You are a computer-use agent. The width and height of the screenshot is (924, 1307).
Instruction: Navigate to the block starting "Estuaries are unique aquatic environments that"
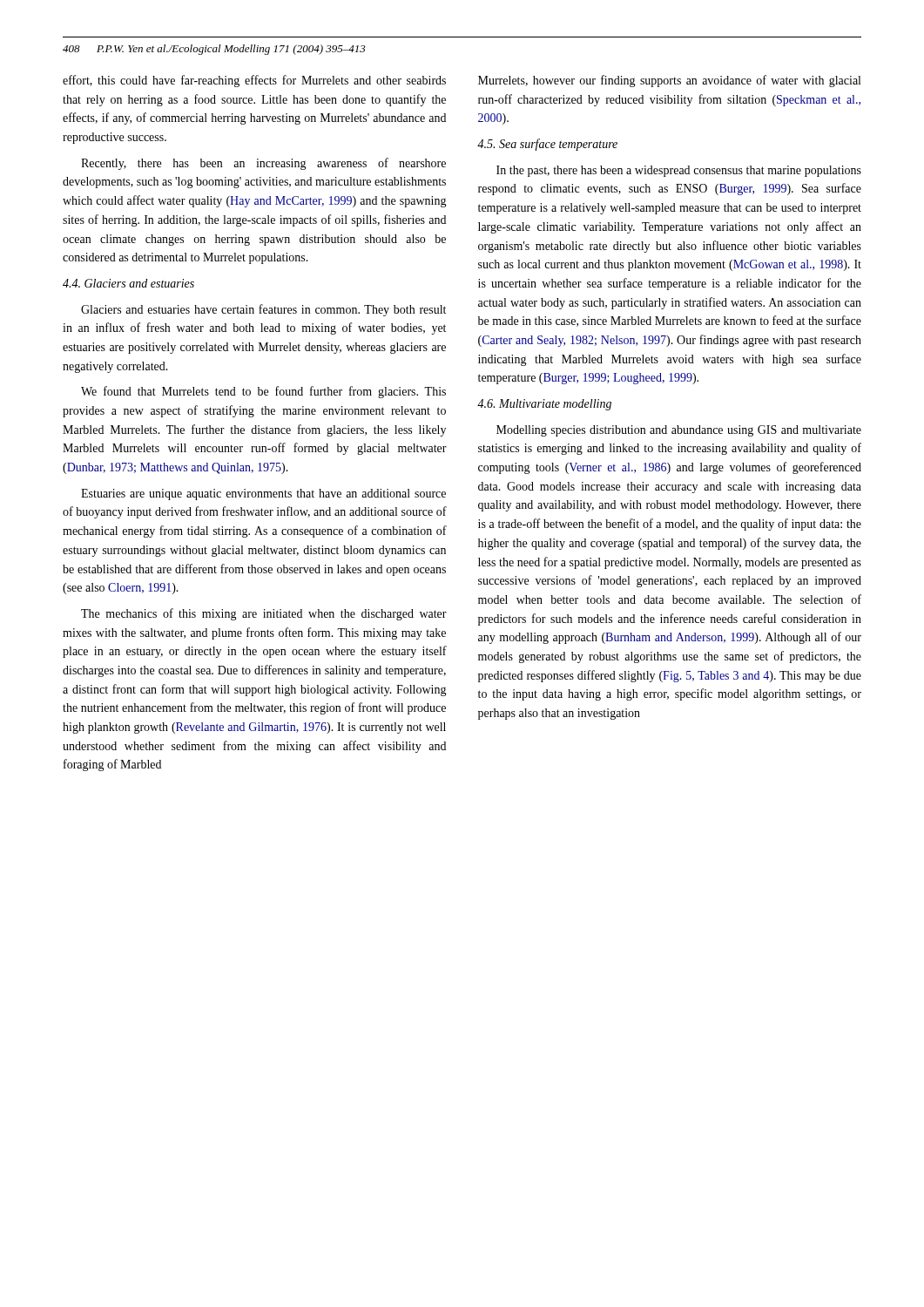(255, 541)
